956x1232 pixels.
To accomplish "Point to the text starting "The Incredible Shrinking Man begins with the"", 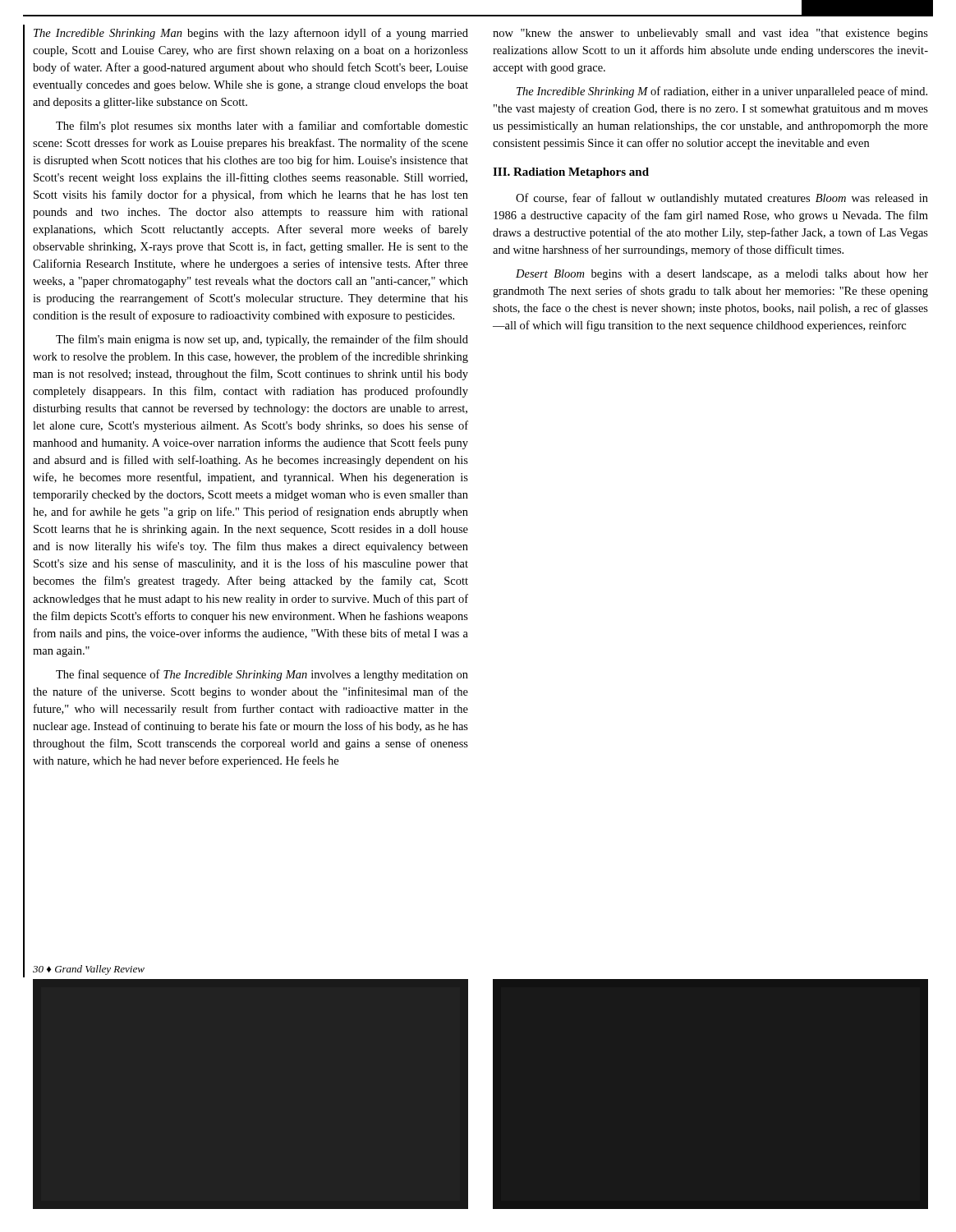I will (x=251, y=397).
